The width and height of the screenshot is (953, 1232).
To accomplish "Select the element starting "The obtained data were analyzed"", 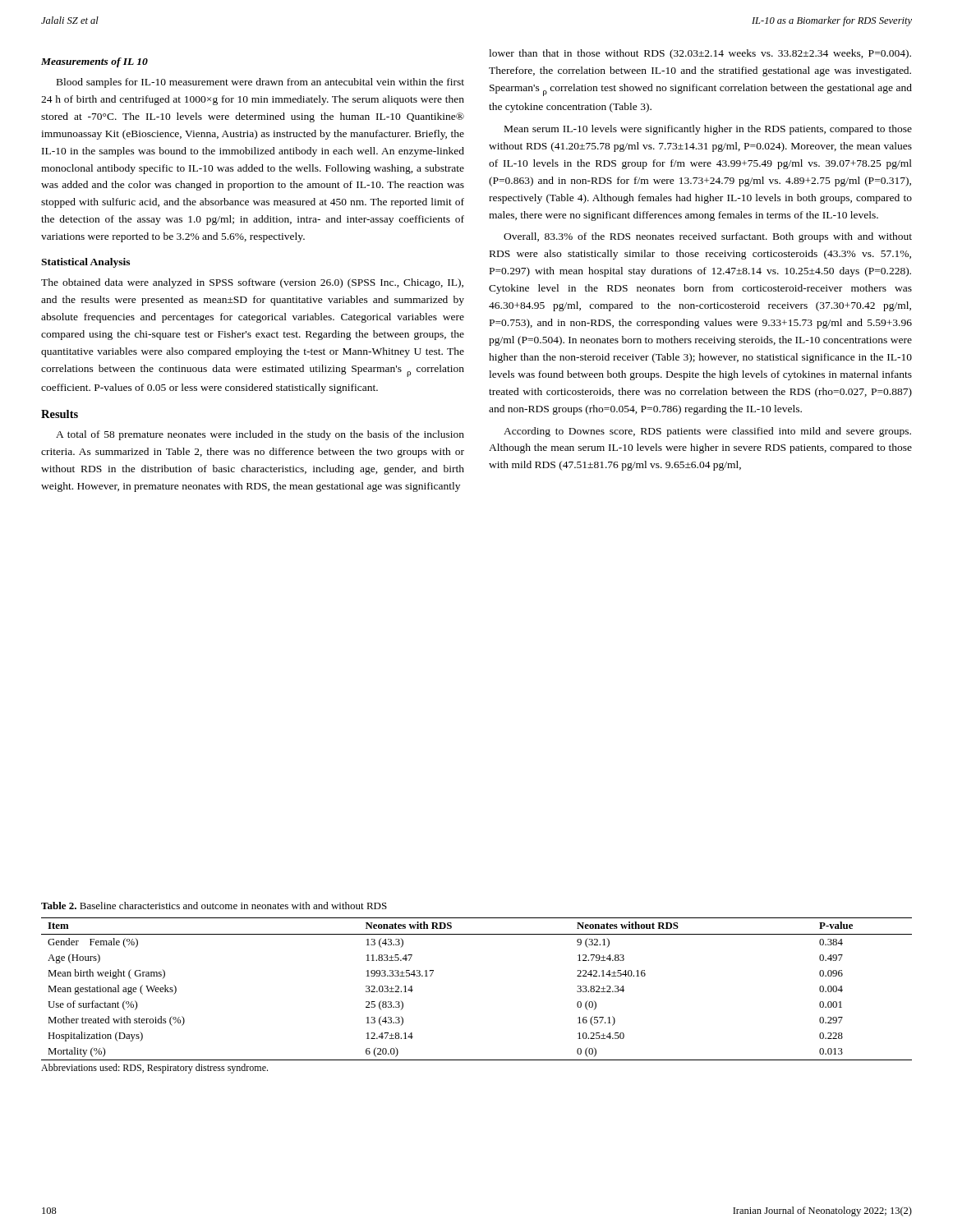I will 253,335.
